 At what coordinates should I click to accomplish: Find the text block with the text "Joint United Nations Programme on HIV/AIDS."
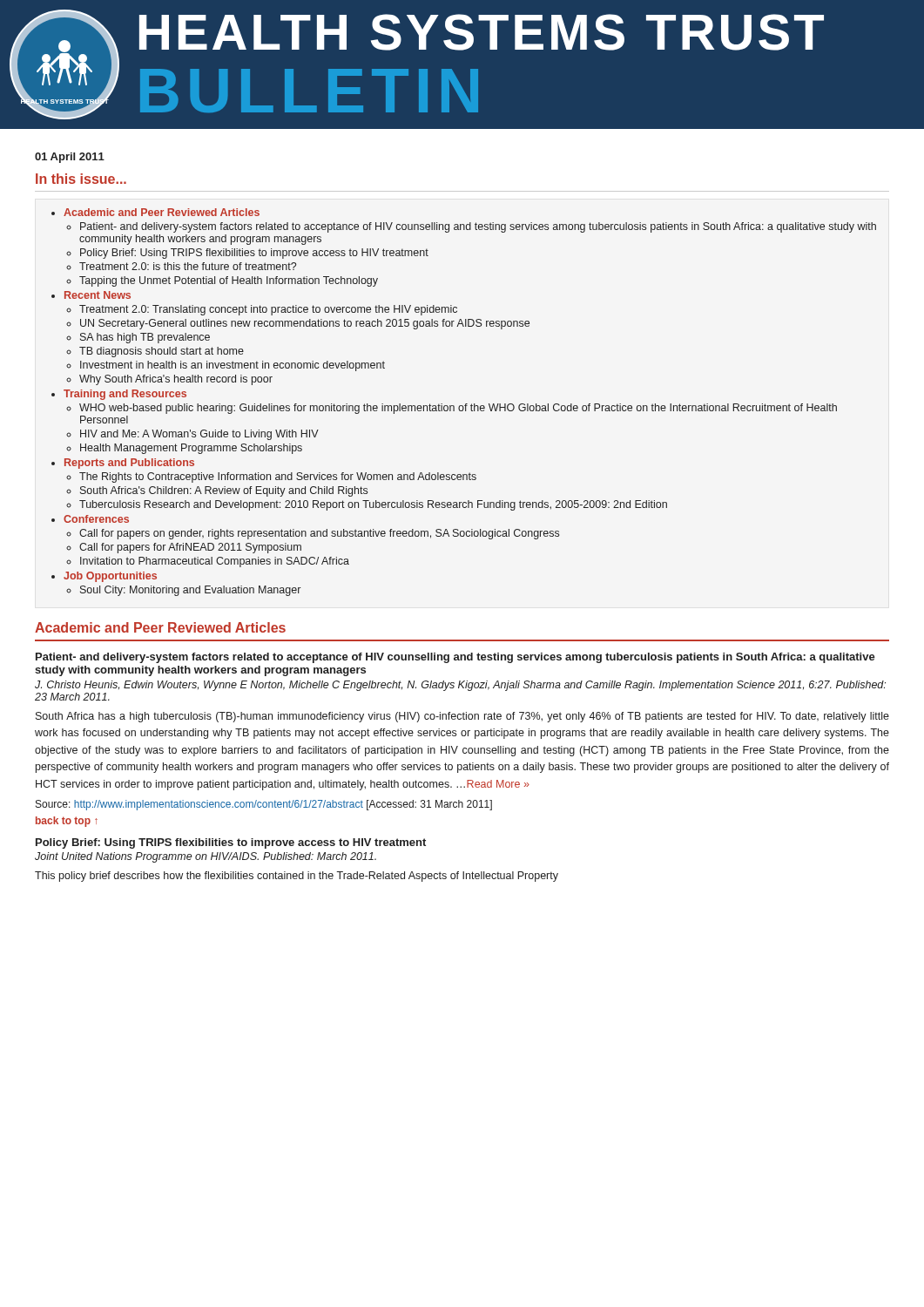[x=206, y=856]
